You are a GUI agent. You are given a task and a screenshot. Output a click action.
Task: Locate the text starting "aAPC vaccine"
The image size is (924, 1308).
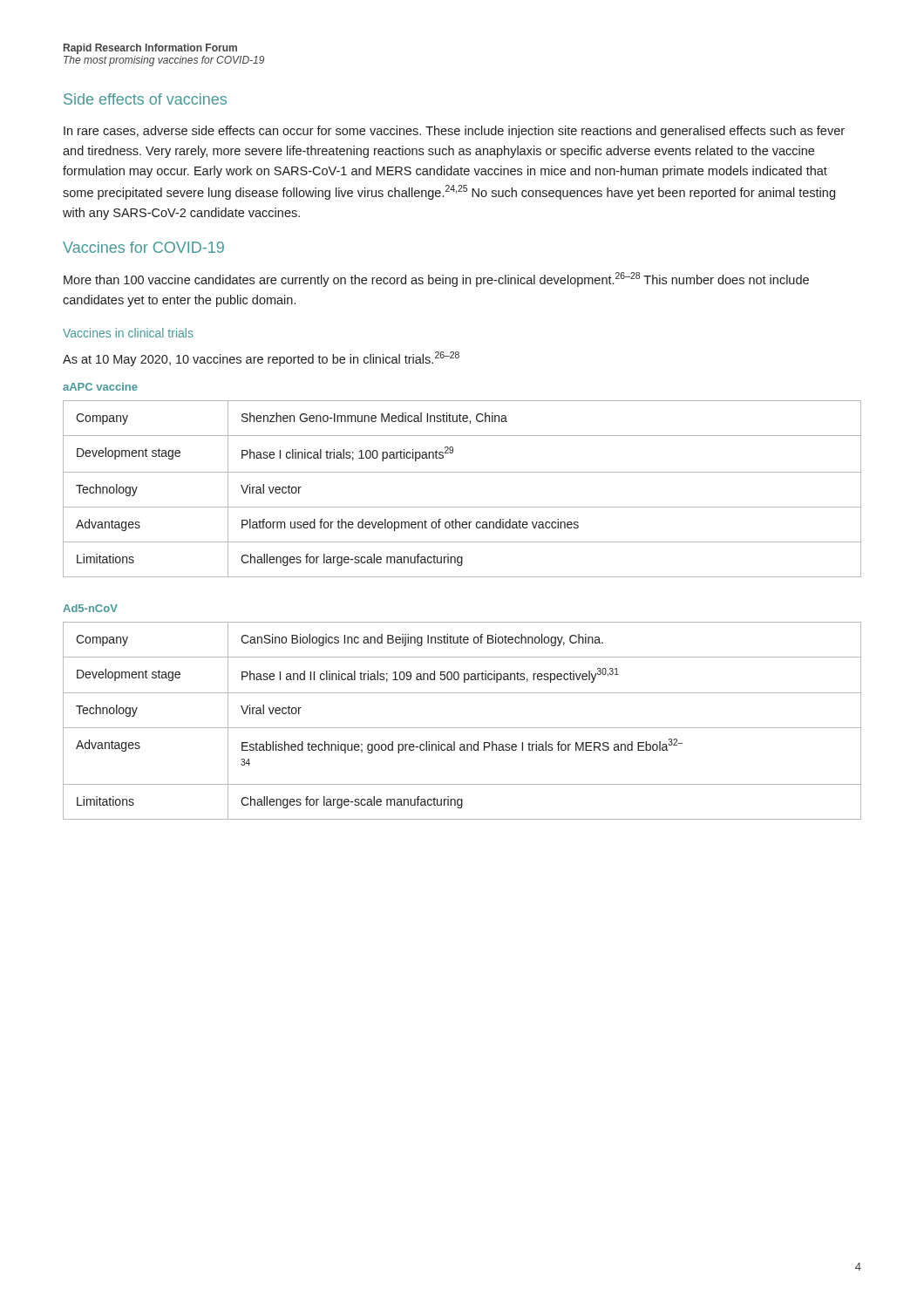[100, 387]
